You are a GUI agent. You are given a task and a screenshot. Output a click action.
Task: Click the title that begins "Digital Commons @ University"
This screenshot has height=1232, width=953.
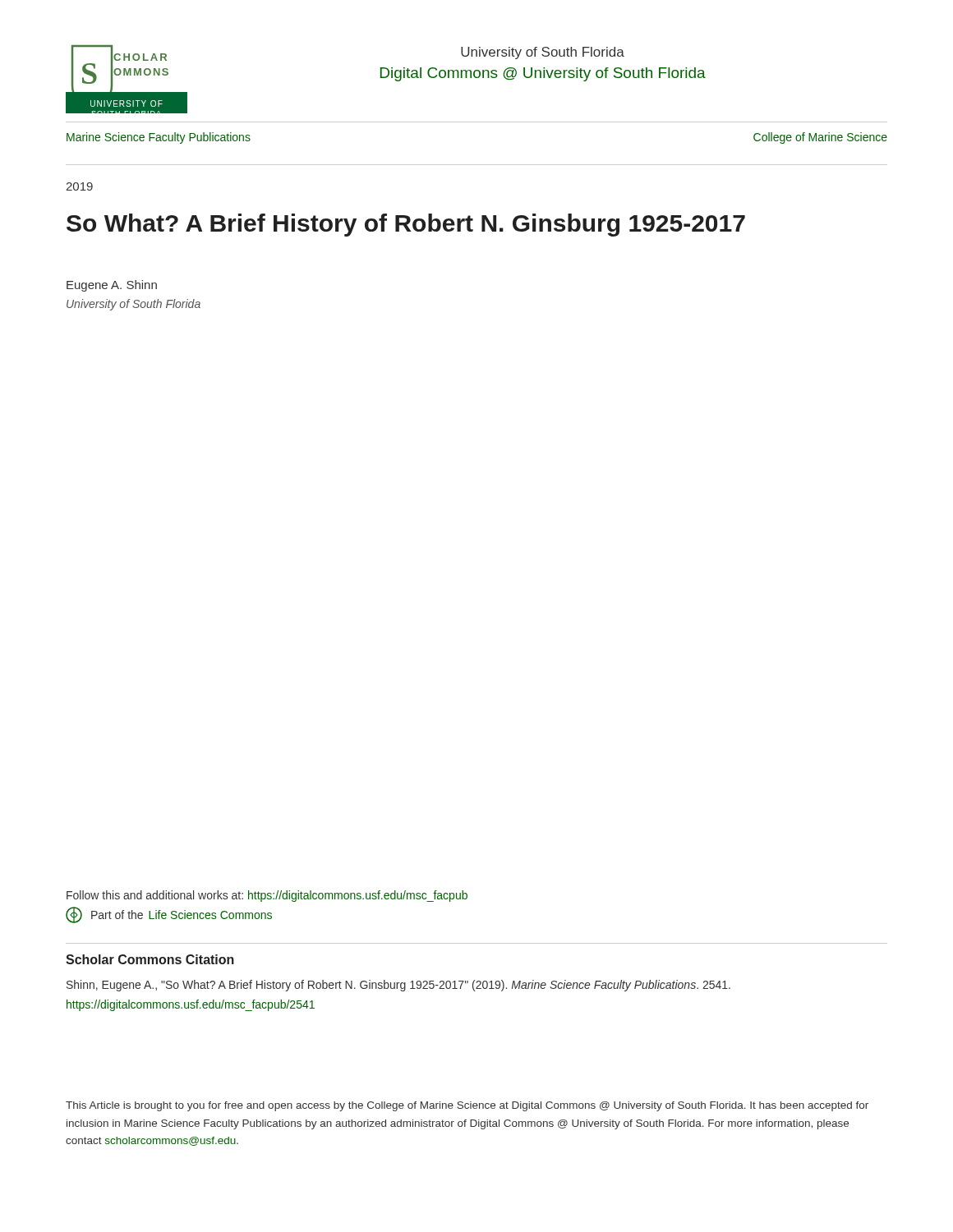tap(542, 73)
